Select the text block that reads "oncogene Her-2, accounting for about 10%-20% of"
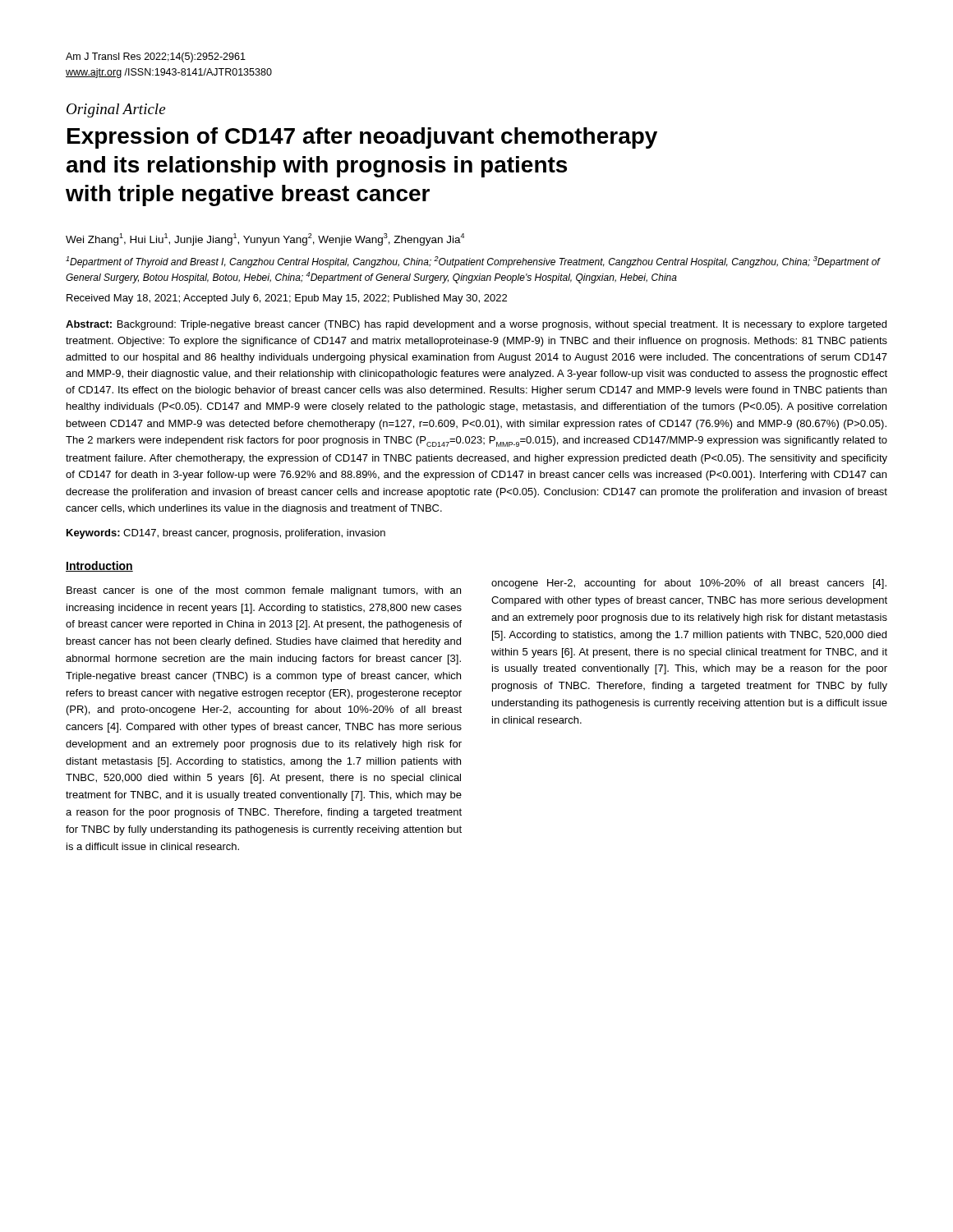Screen dimensions: 1232x953 coord(689,651)
